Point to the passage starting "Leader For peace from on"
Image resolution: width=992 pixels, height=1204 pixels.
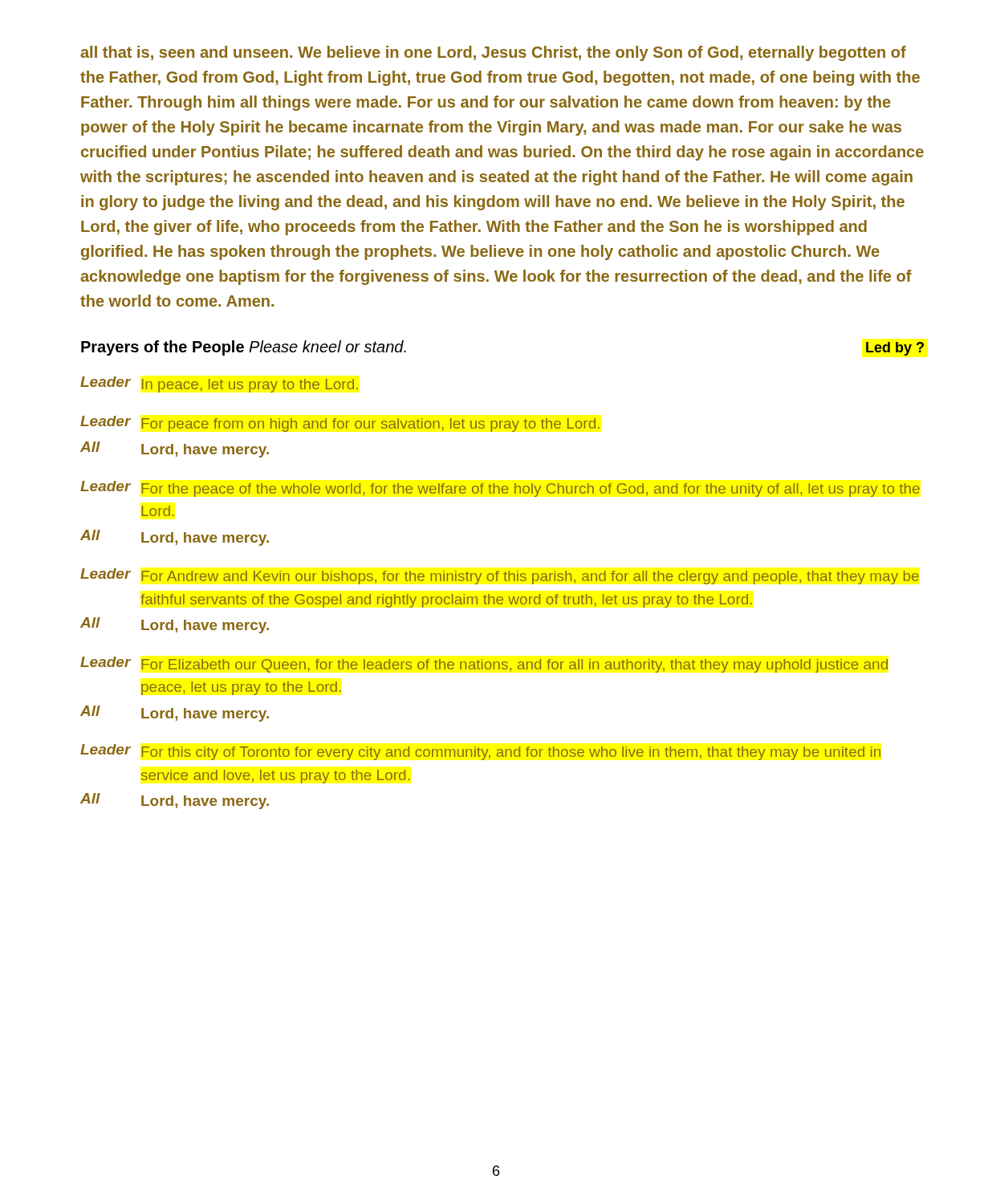tap(504, 437)
